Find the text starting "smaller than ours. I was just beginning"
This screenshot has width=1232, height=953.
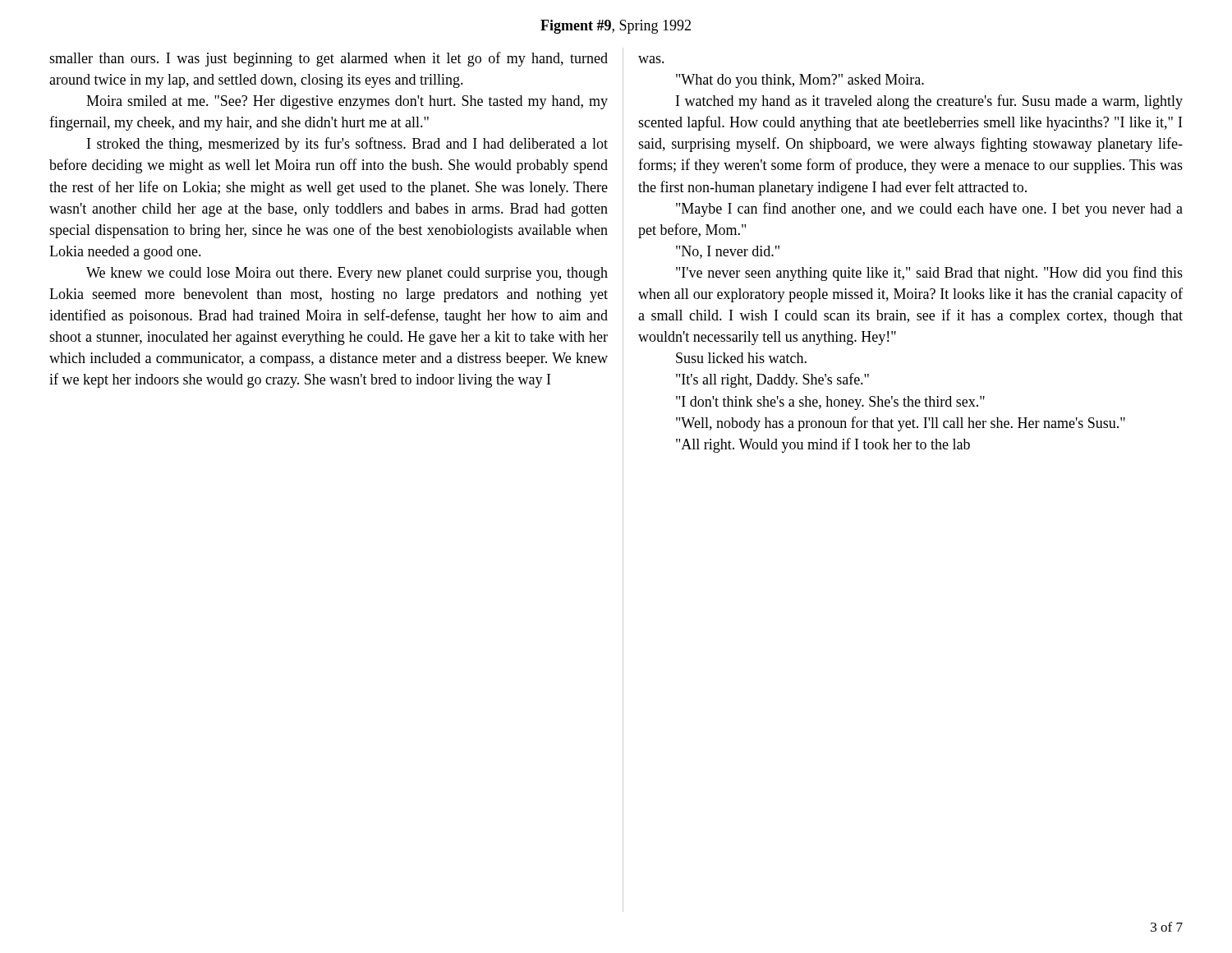(329, 219)
